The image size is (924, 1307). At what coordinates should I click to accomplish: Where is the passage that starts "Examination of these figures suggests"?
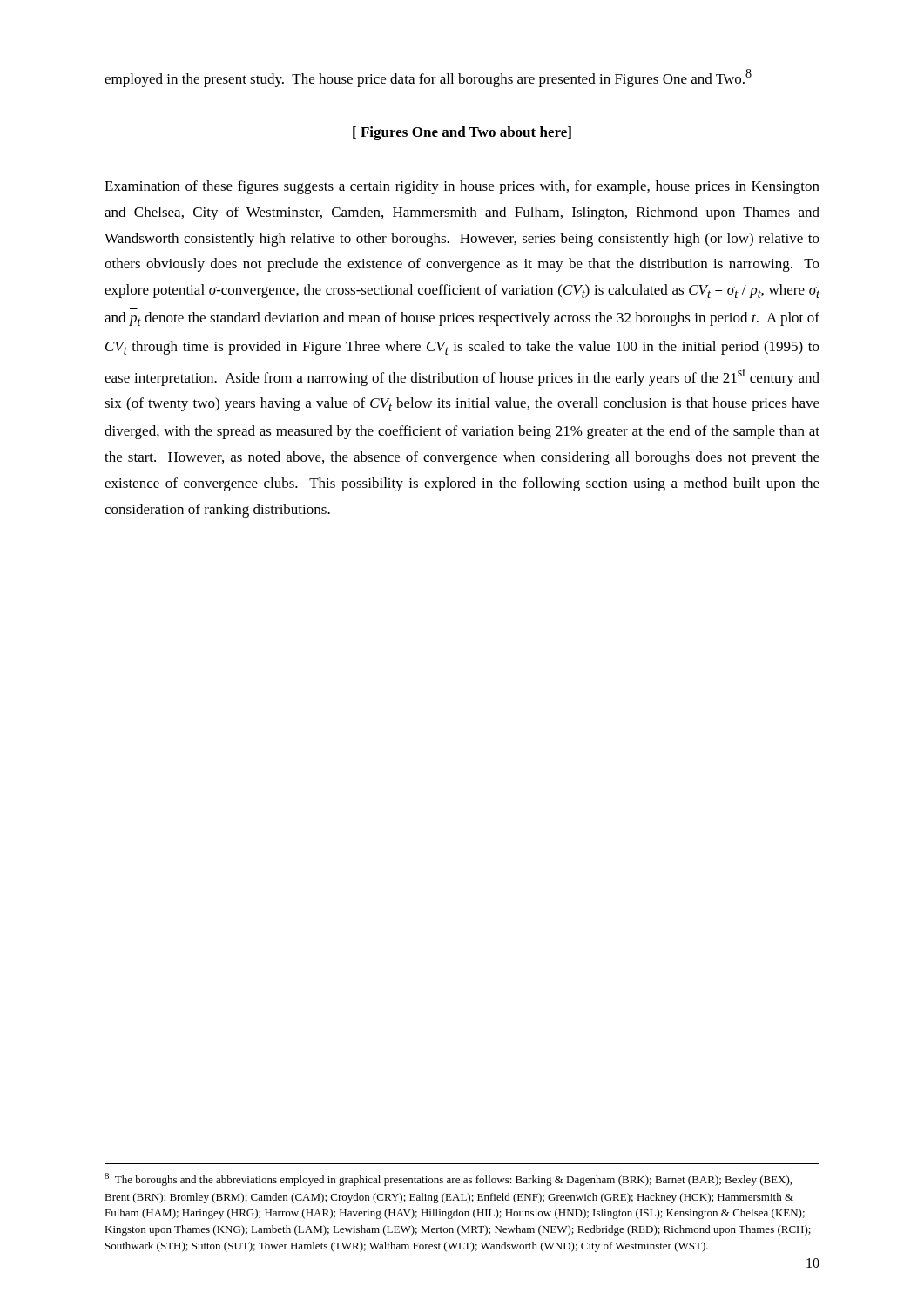(x=462, y=348)
